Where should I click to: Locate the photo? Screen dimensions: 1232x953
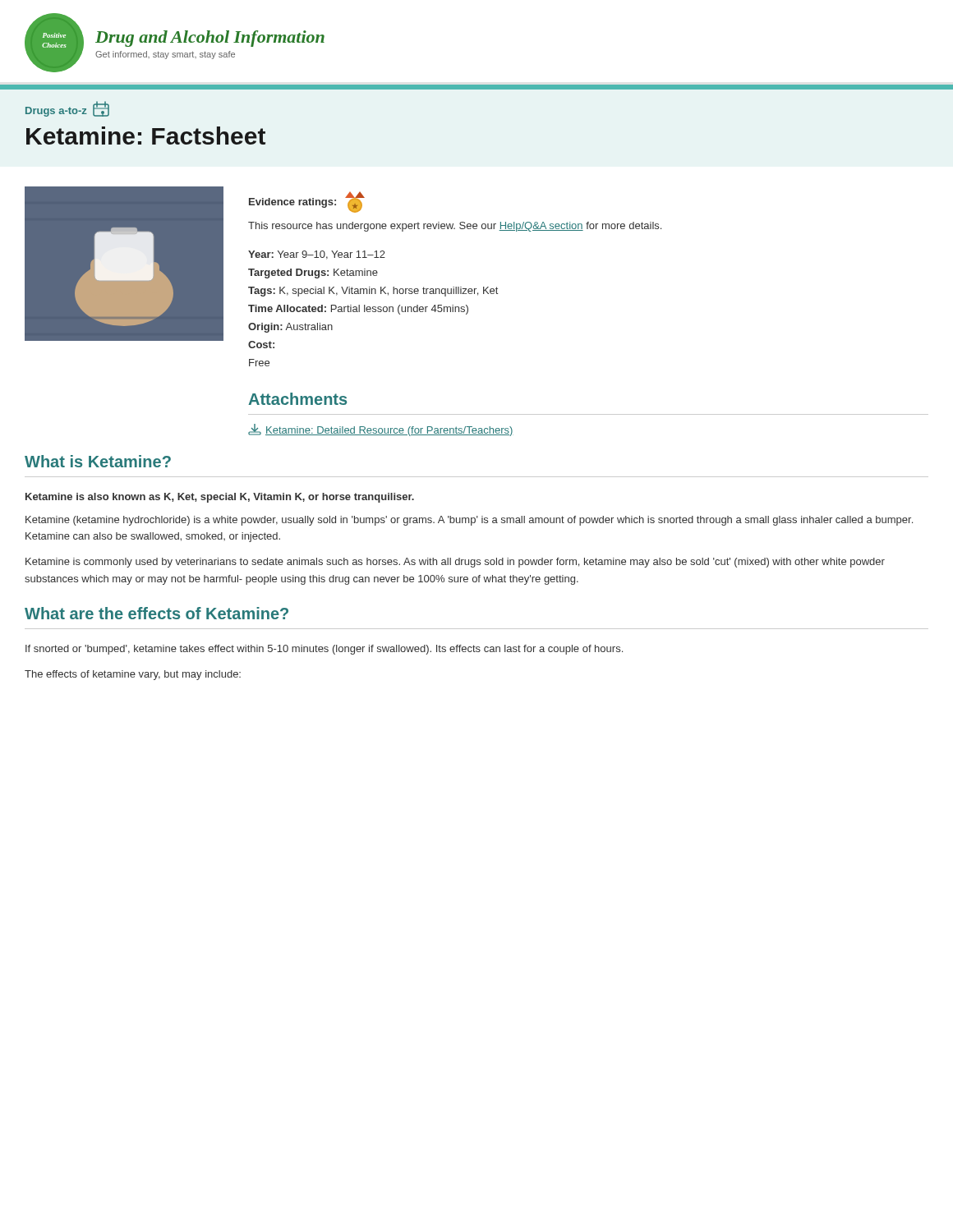point(124,265)
